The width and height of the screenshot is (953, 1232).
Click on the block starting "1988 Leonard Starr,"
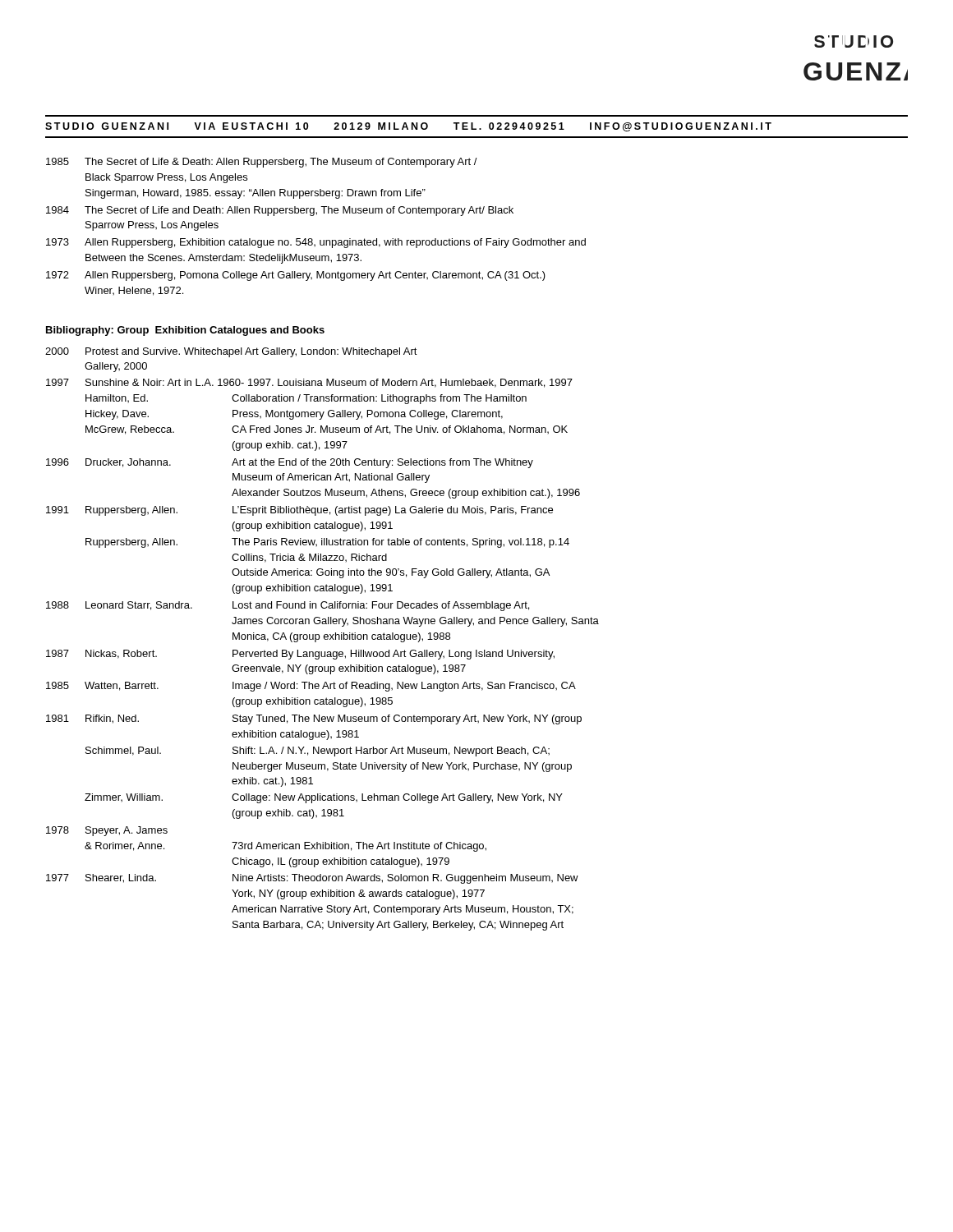476,621
